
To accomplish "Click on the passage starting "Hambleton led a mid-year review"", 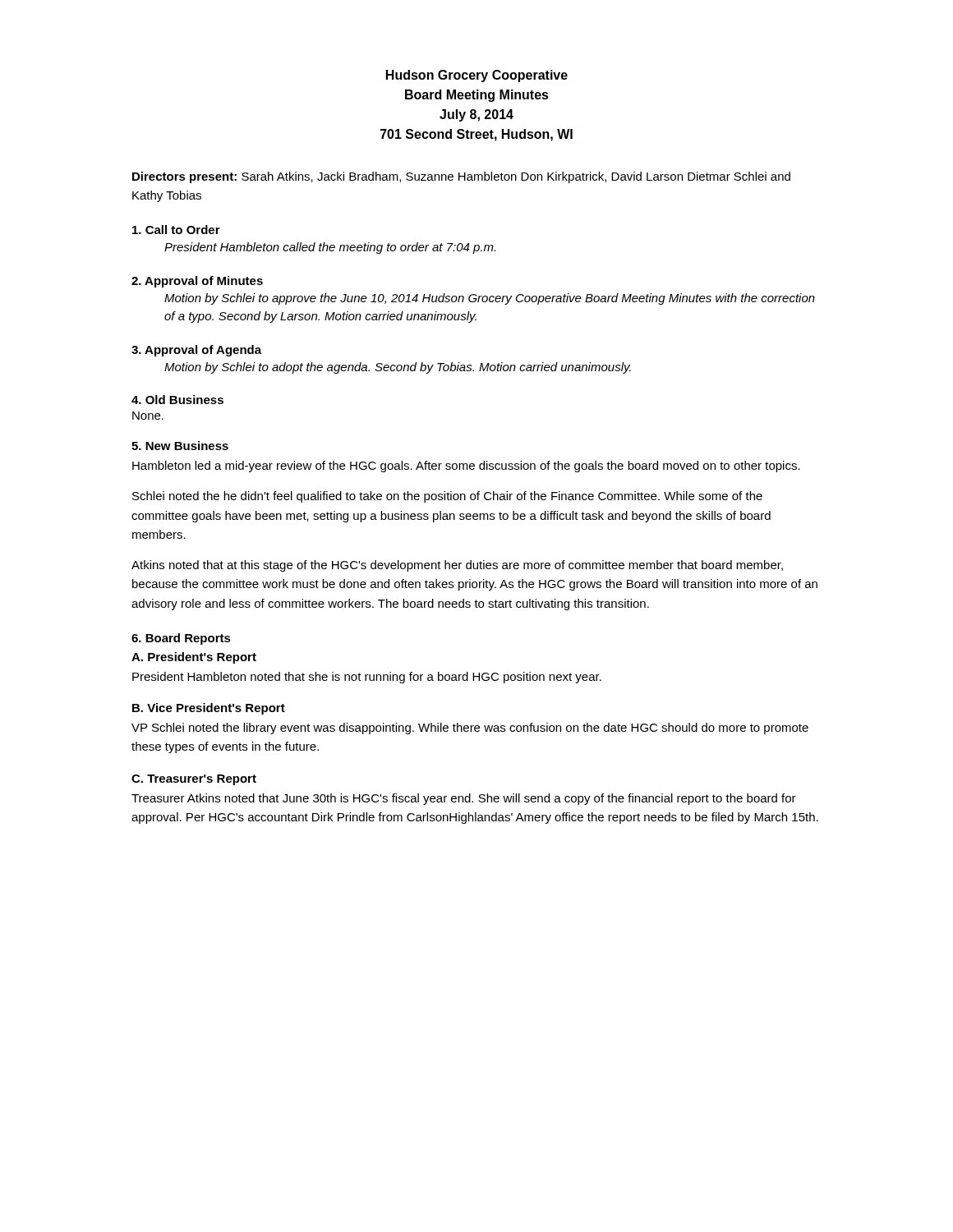I will [x=466, y=465].
